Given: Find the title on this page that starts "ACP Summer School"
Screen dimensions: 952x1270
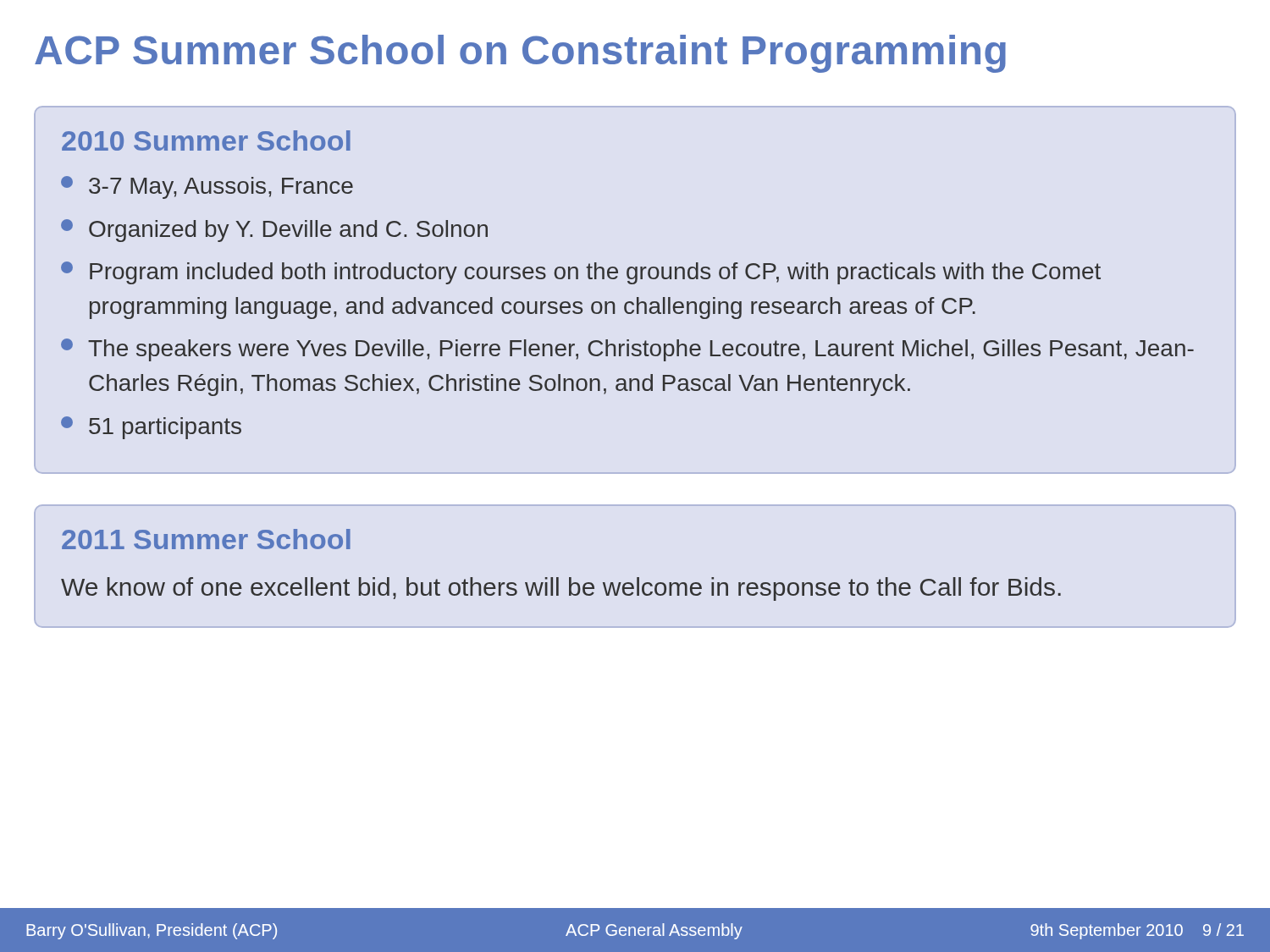Looking at the screenshot, I should pos(521,50).
